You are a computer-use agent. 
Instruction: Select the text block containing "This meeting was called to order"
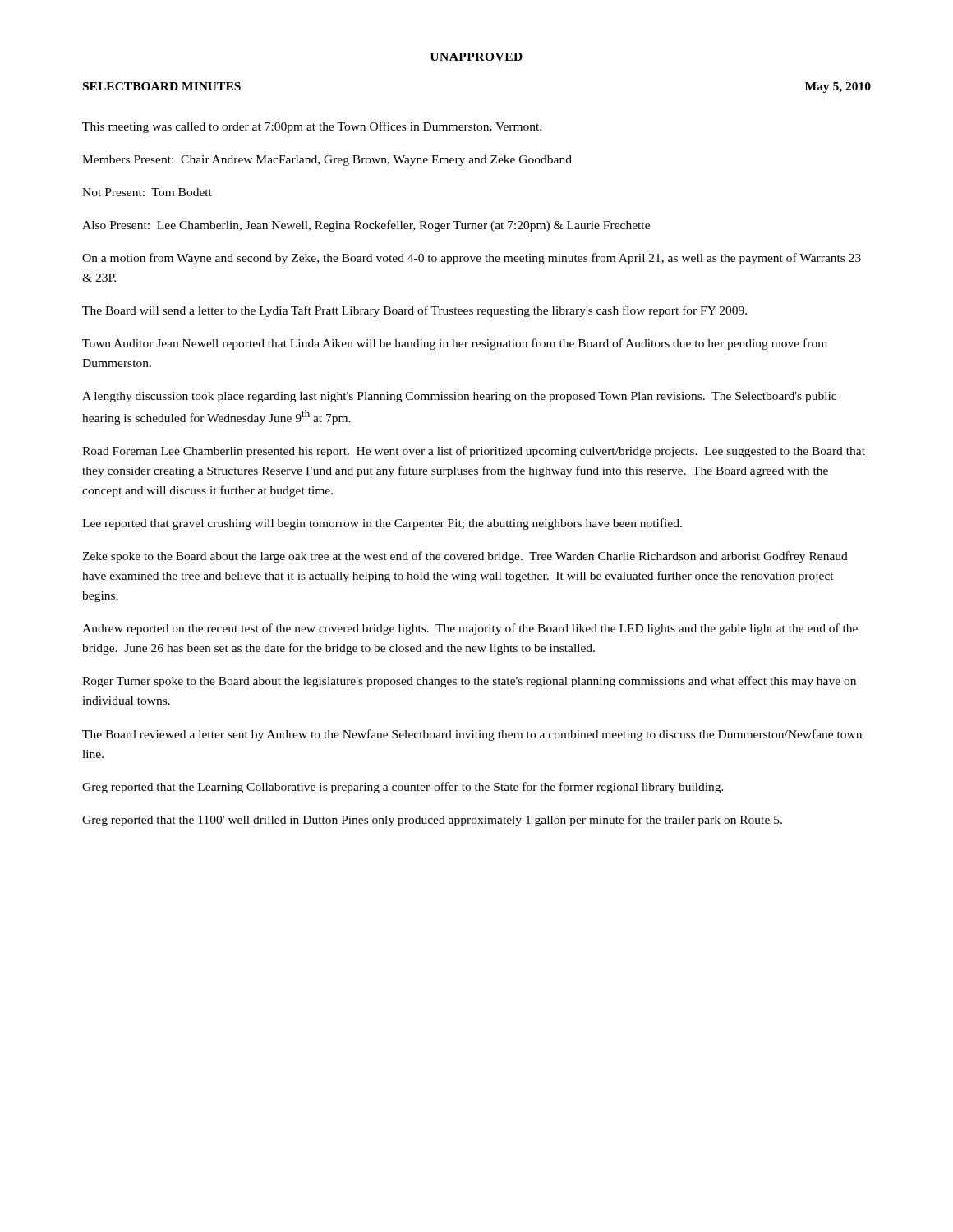(312, 126)
